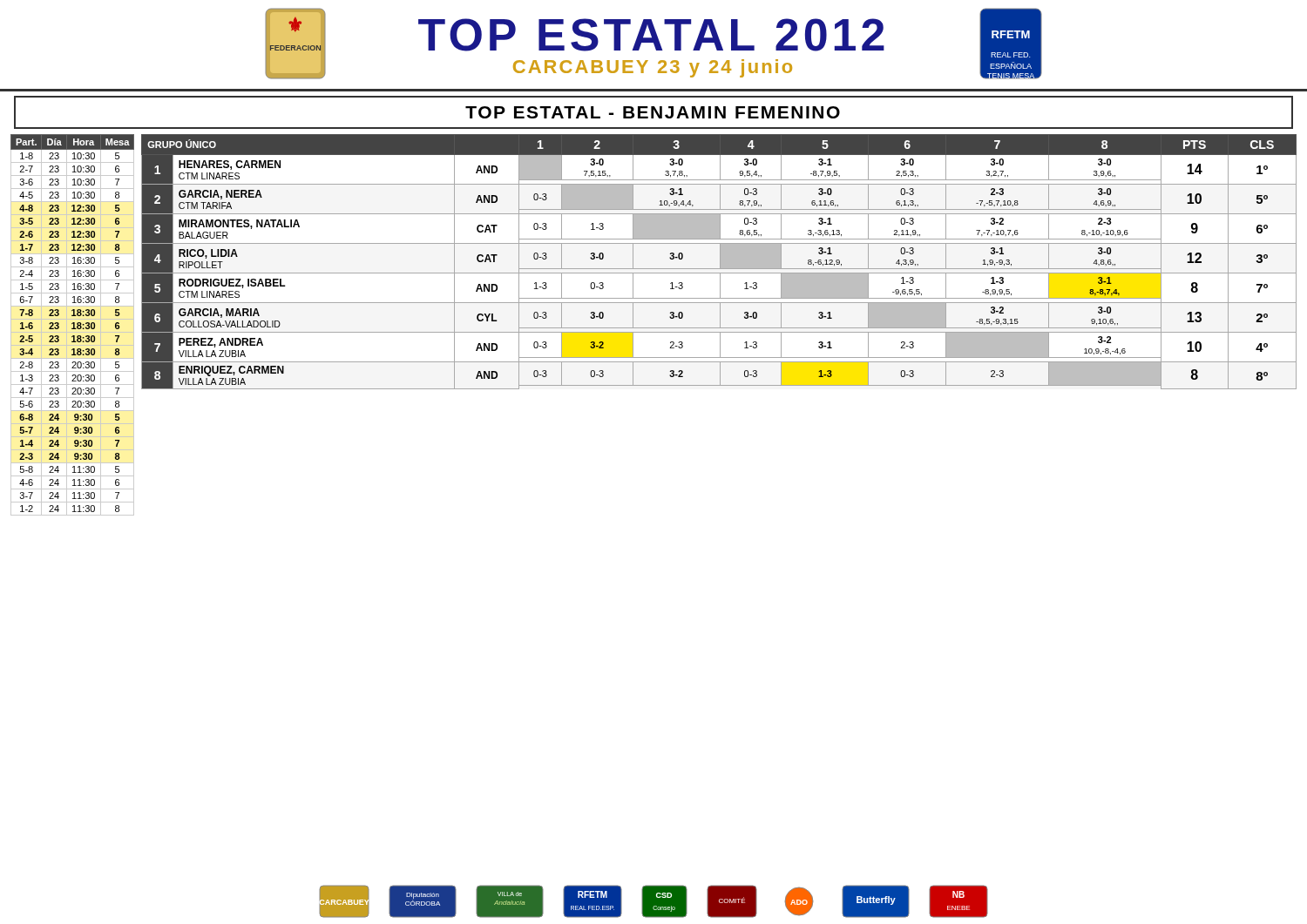Locate the table with the text "GRUPO ÚNICO"
Screen dimensions: 924x1307
[719, 325]
